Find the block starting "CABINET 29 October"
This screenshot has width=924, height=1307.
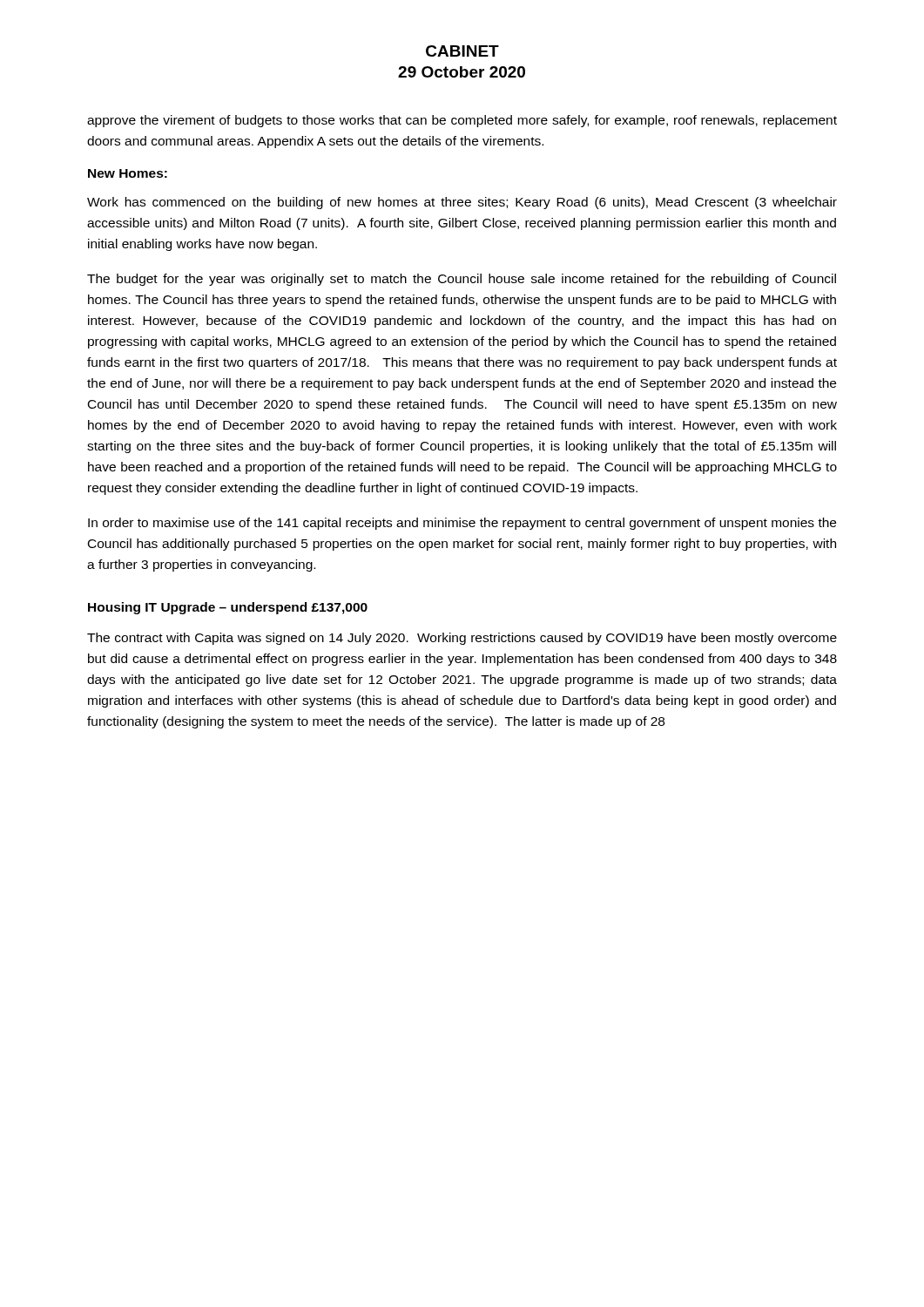tap(462, 62)
